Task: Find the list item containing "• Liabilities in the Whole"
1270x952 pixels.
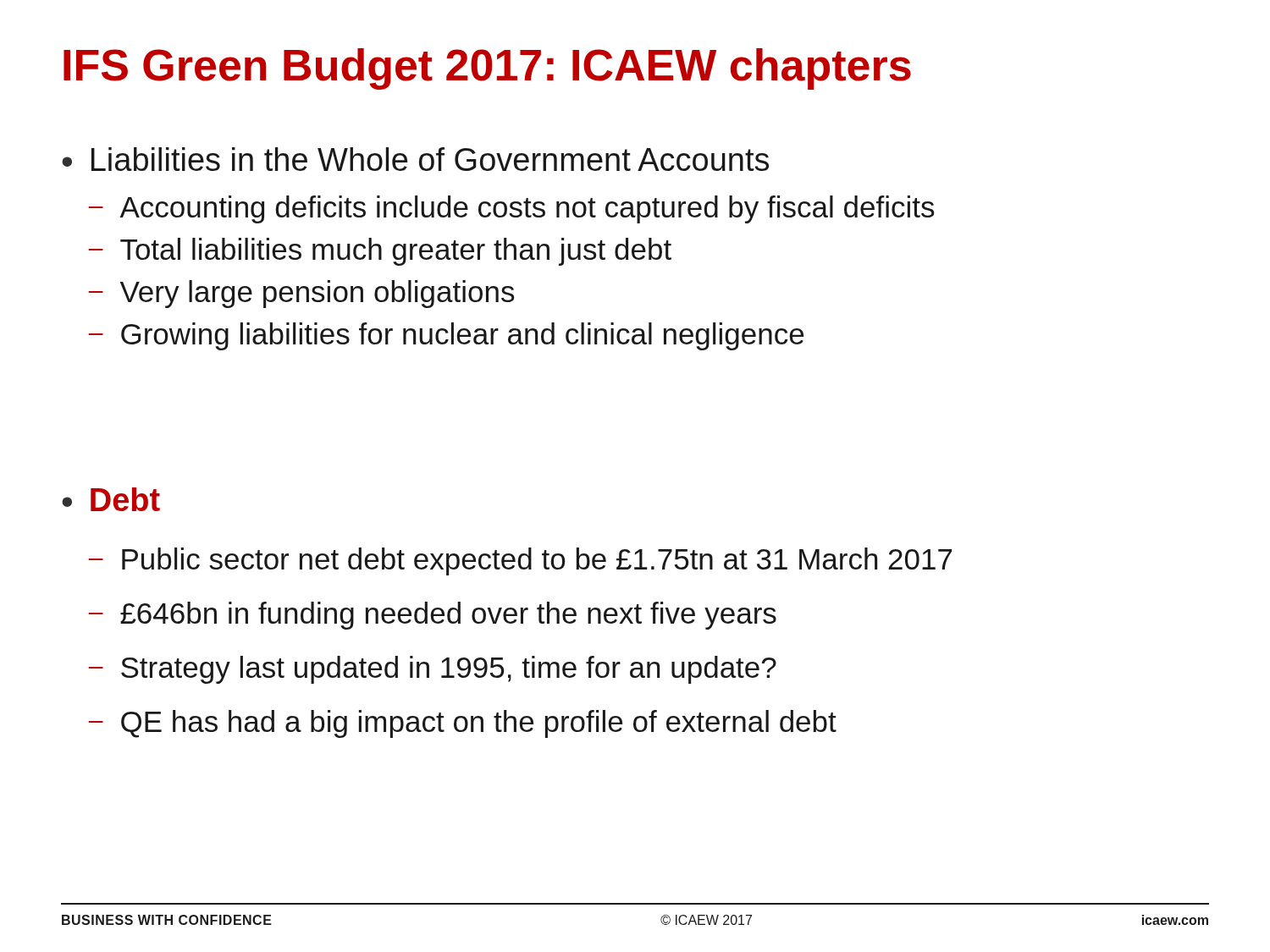Action: tap(498, 251)
